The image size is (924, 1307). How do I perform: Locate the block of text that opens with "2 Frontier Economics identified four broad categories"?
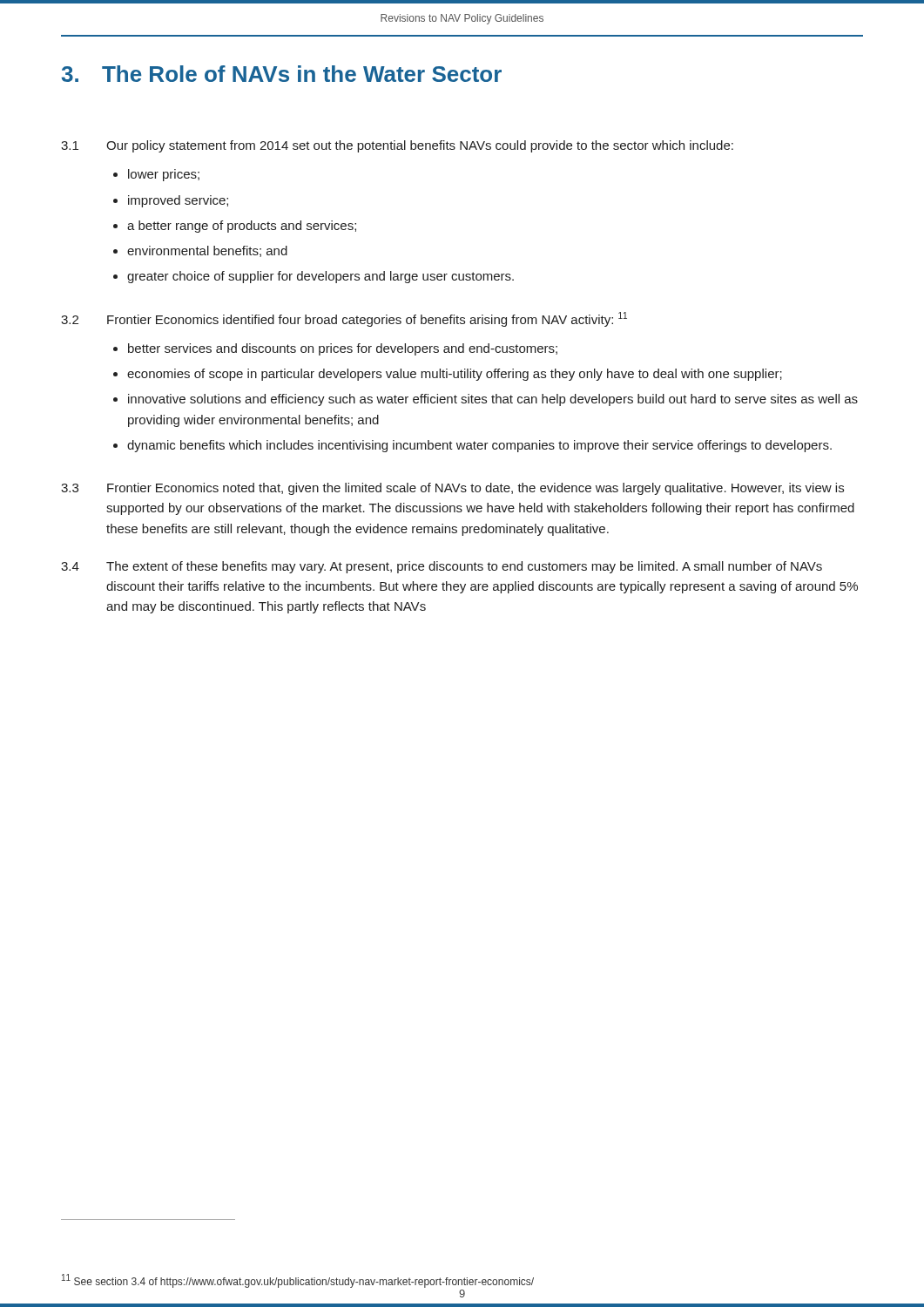point(462,384)
